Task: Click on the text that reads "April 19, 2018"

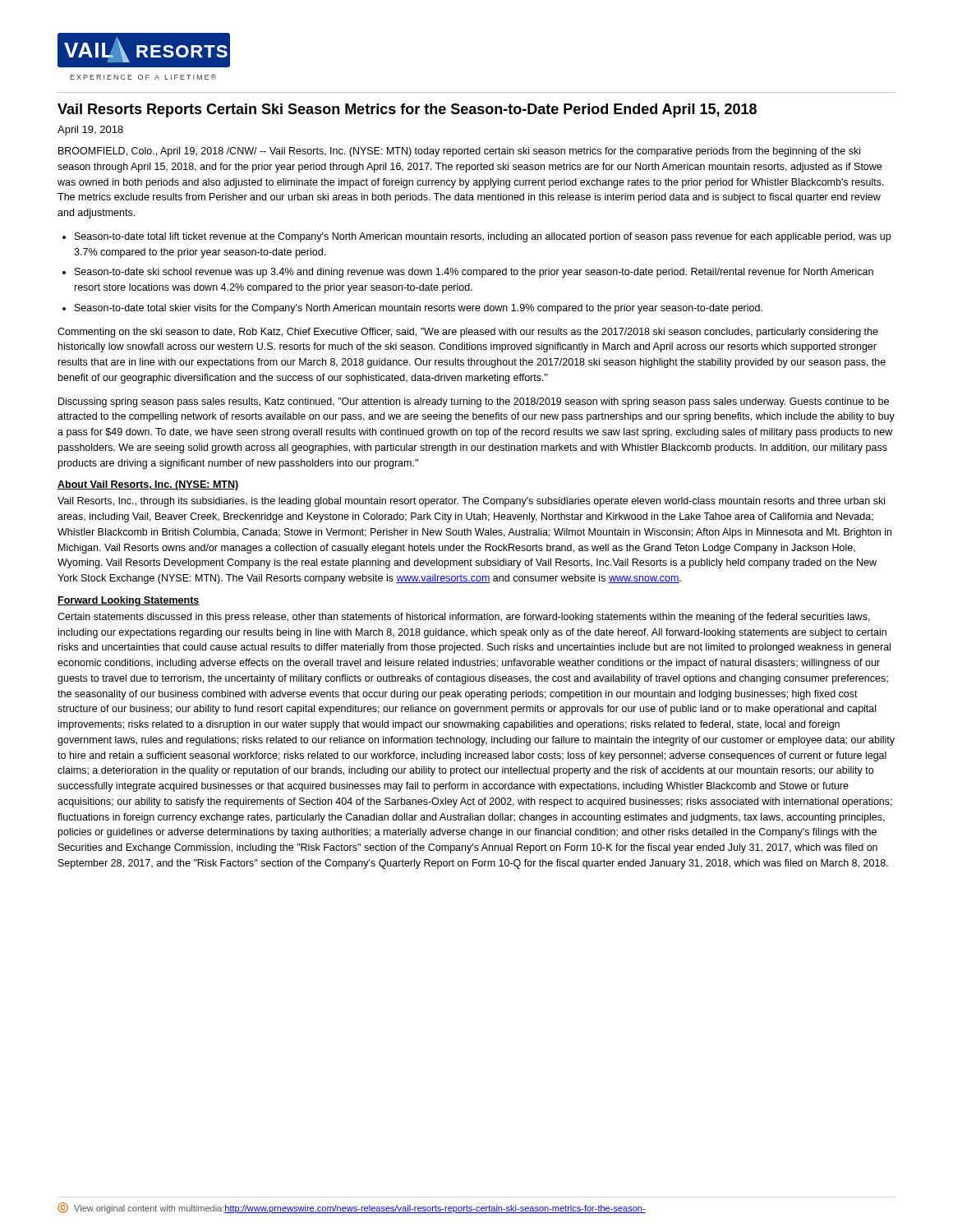Action: (x=90, y=129)
